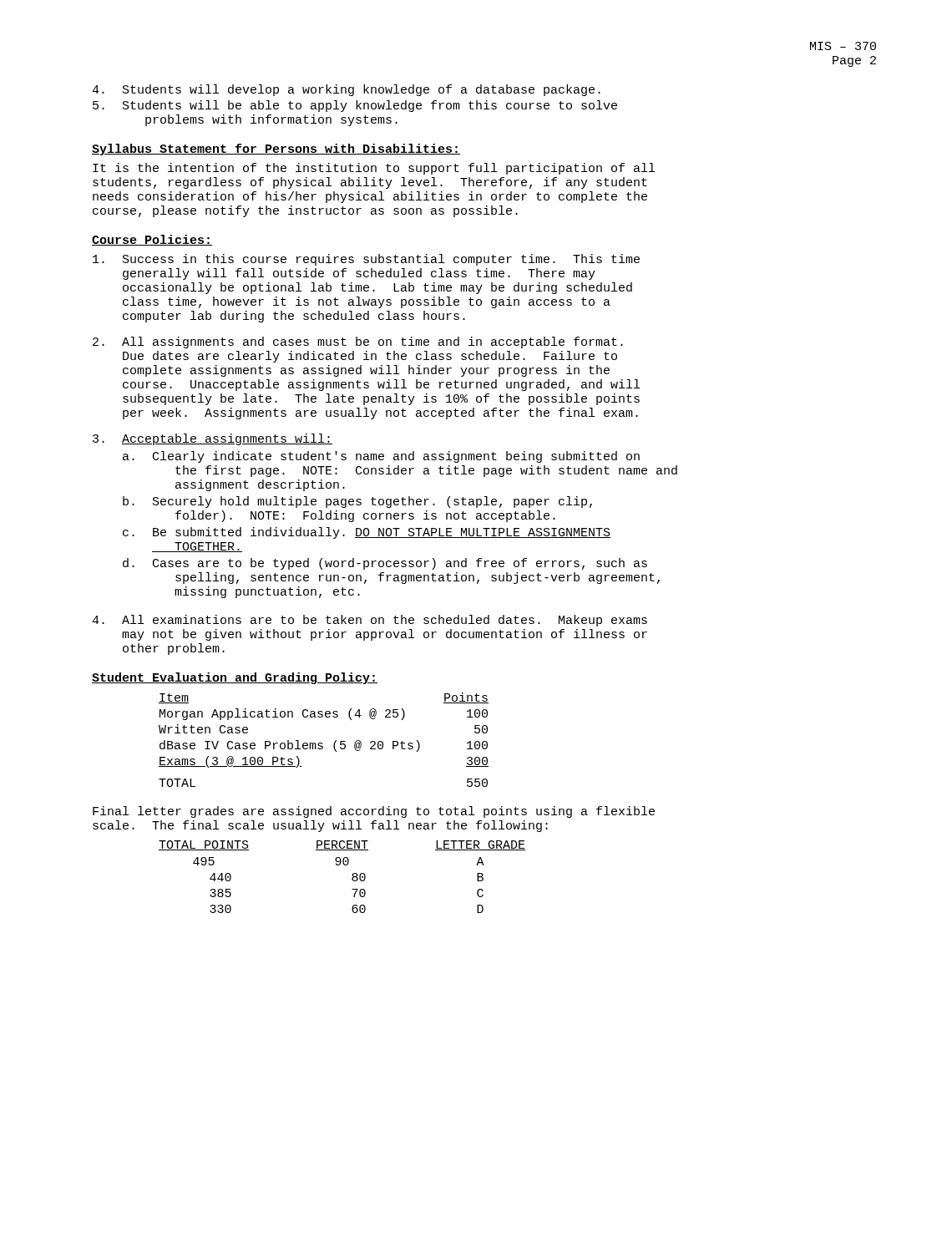The width and height of the screenshot is (952, 1253).
Task: Select the block starting "Final letter grades are assigned"
Action: 374,819
